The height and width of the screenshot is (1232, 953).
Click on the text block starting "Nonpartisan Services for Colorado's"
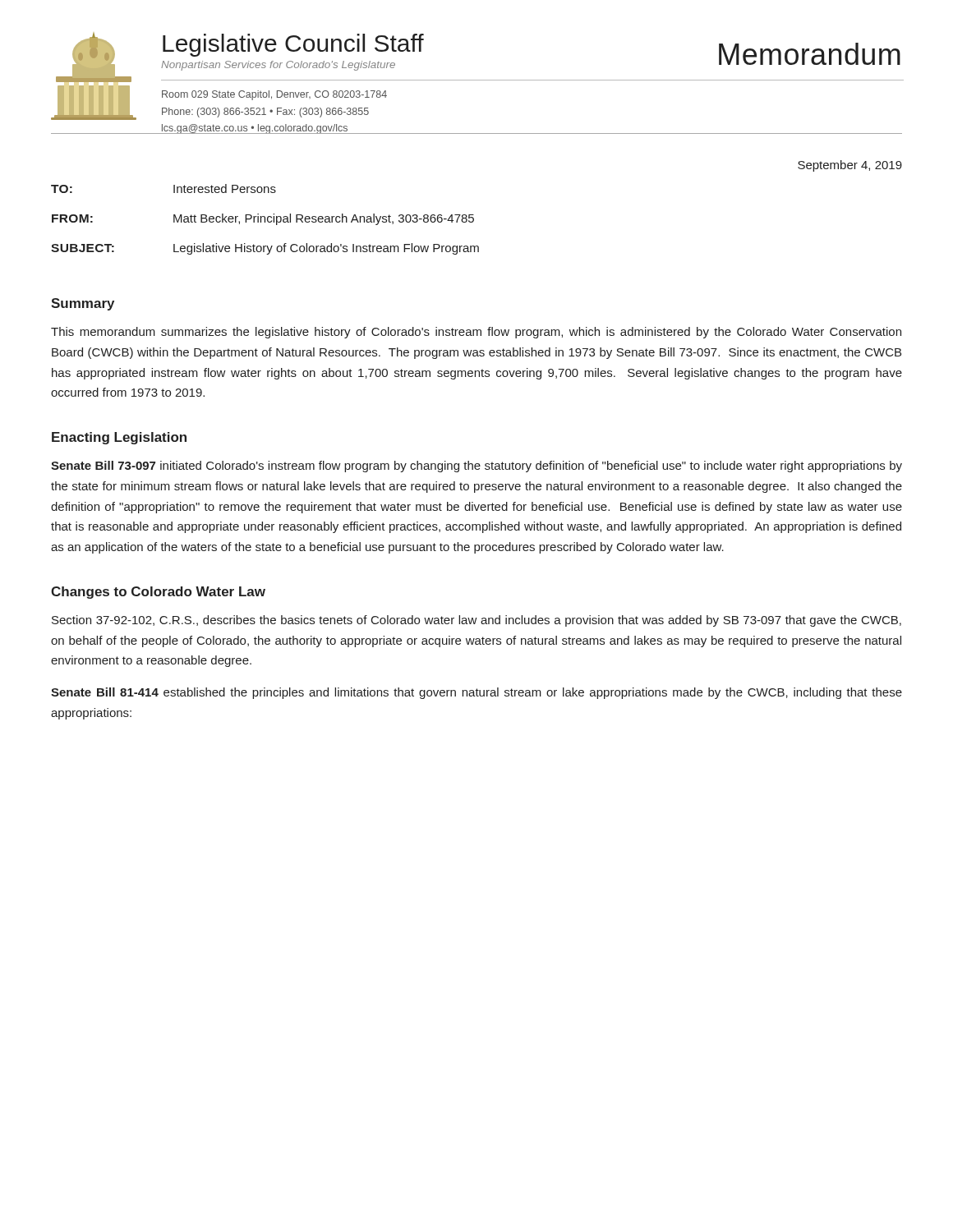point(278,64)
